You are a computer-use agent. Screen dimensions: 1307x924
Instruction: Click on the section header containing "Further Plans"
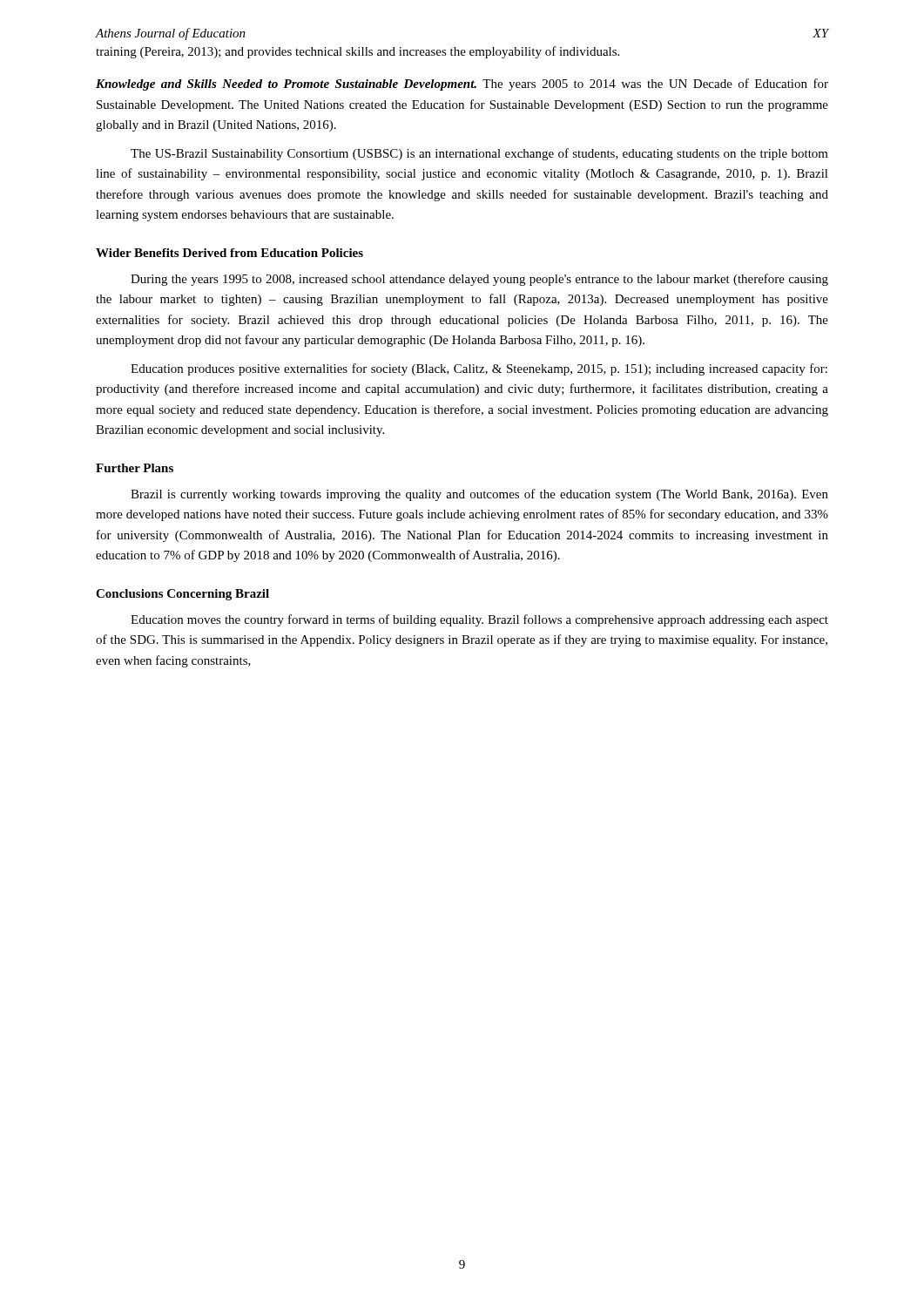pyautogui.click(x=135, y=468)
